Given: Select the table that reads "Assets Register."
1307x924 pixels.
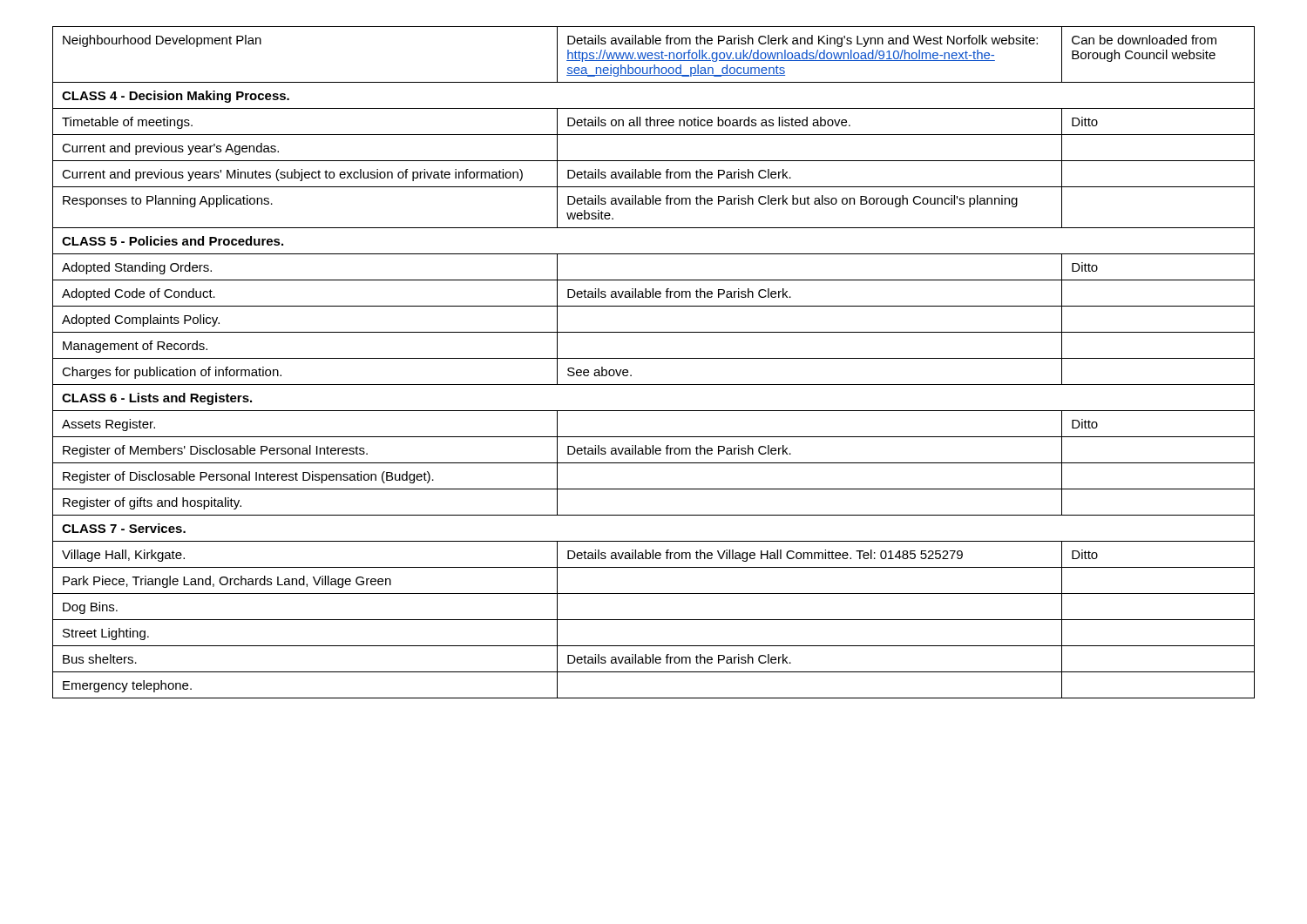Looking at the screenshot, I should 654,362.
